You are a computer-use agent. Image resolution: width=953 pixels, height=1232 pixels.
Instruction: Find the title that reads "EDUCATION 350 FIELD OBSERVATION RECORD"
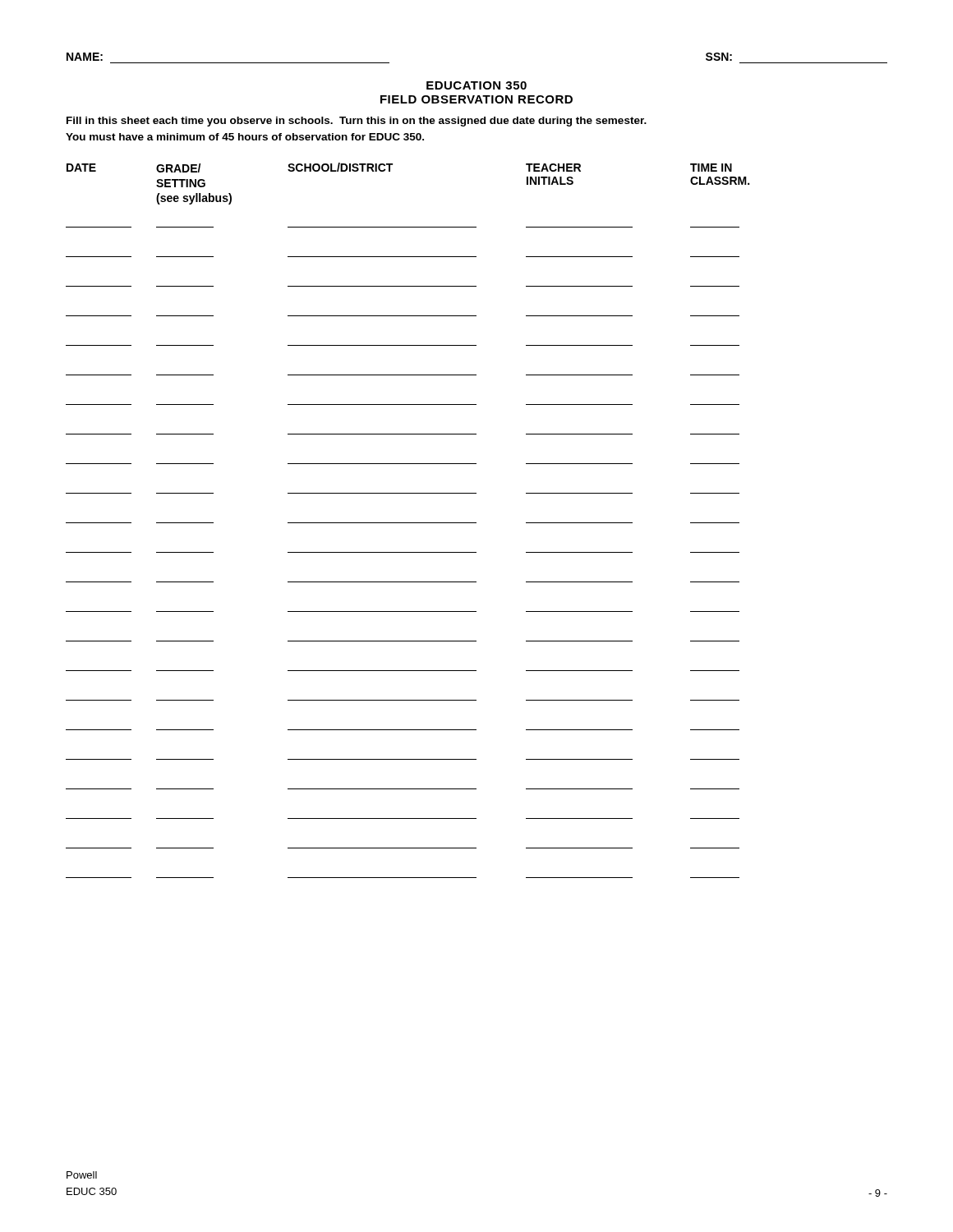pos(476,92)
